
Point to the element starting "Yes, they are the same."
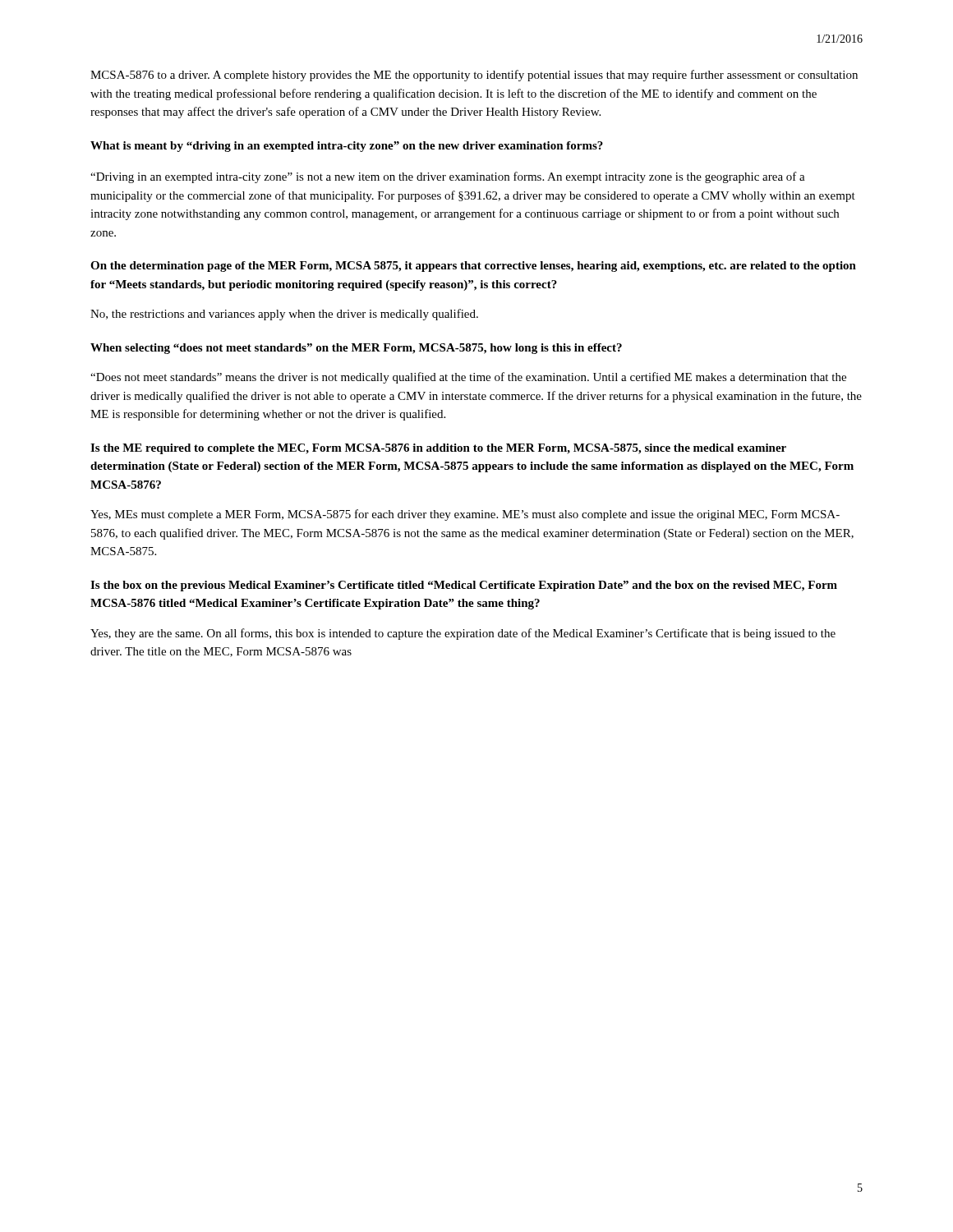pos(463,642)
